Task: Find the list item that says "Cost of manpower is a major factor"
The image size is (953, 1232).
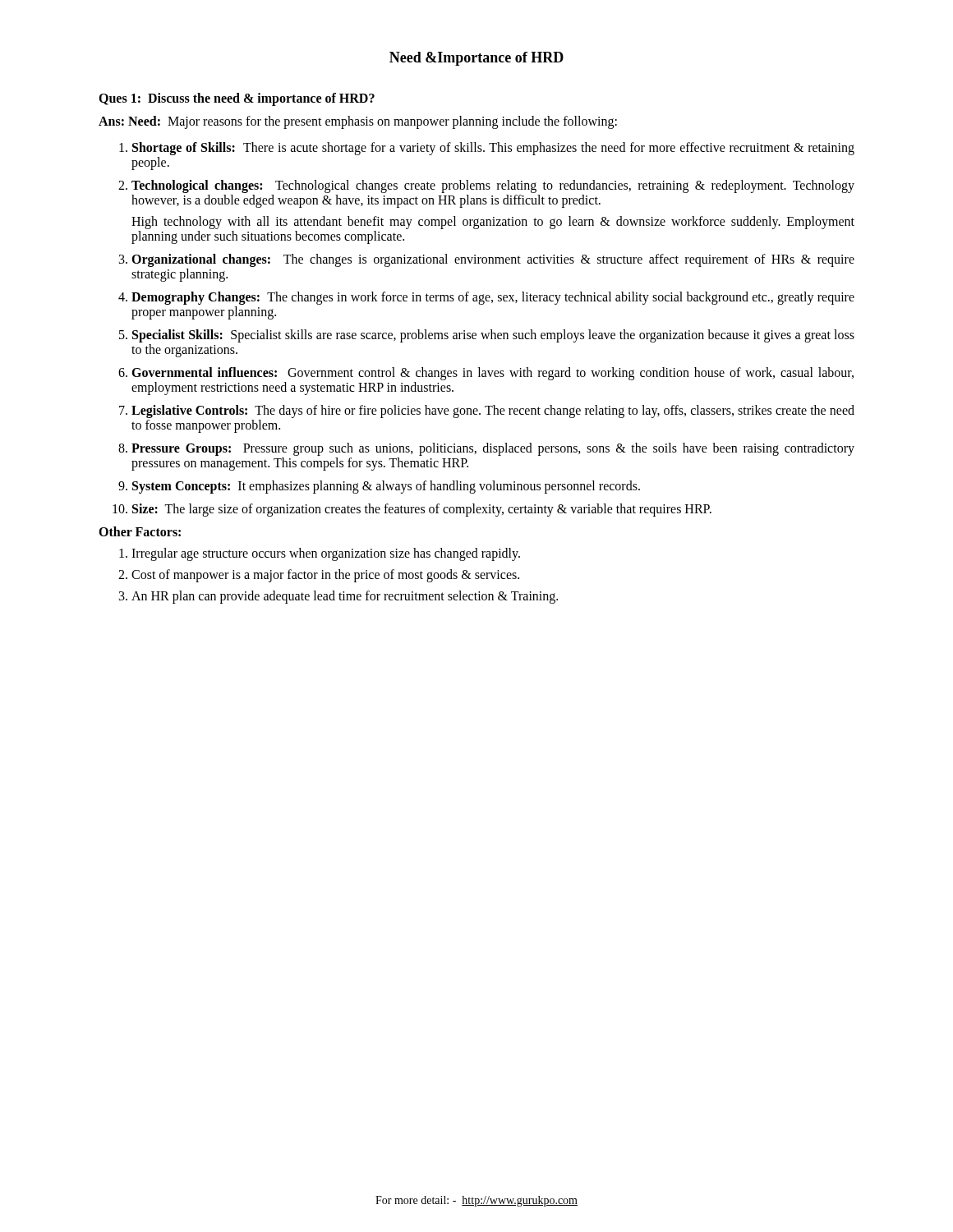Action: pos(326,575)
